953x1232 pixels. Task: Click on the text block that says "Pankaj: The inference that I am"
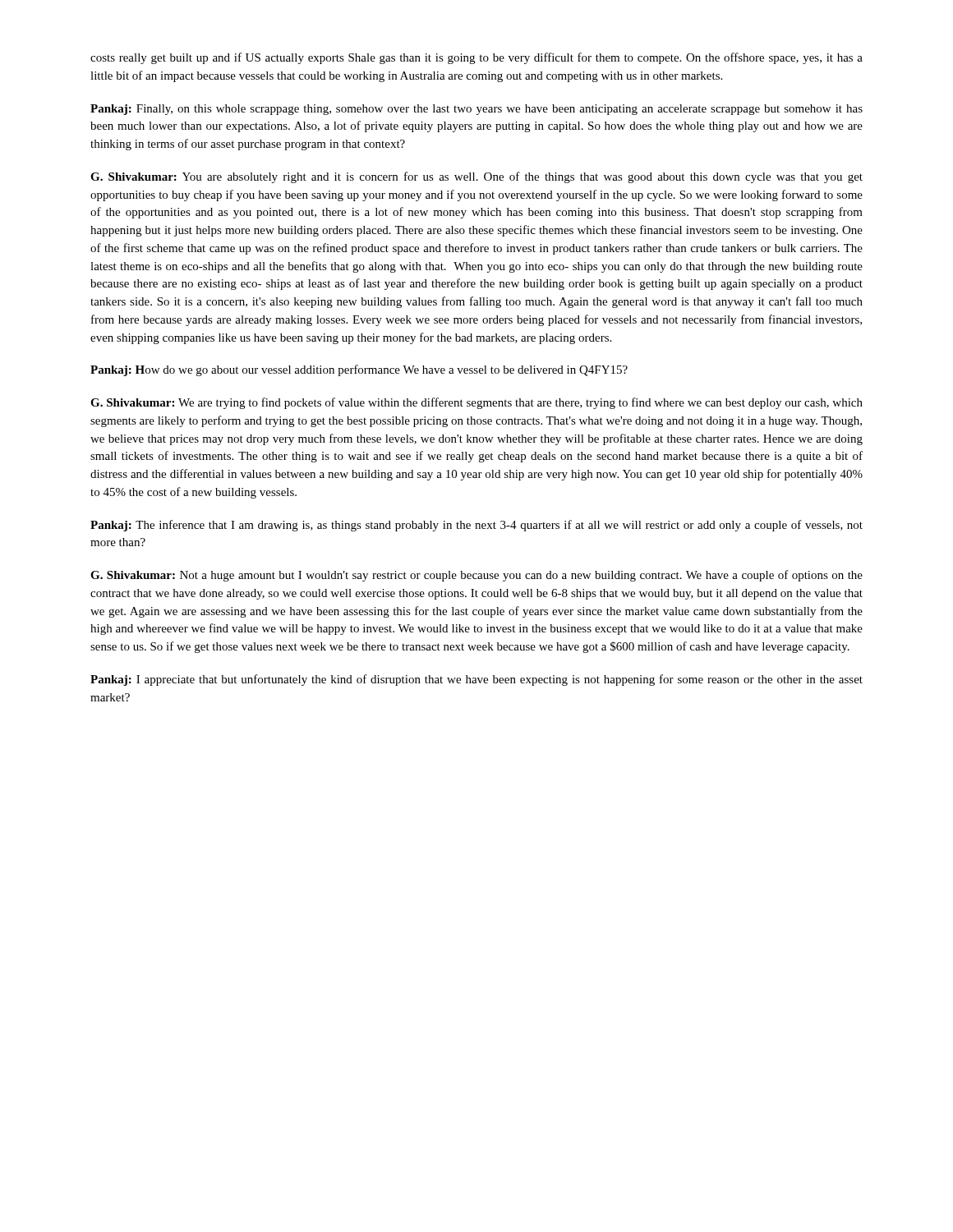(x=476, y=533)
